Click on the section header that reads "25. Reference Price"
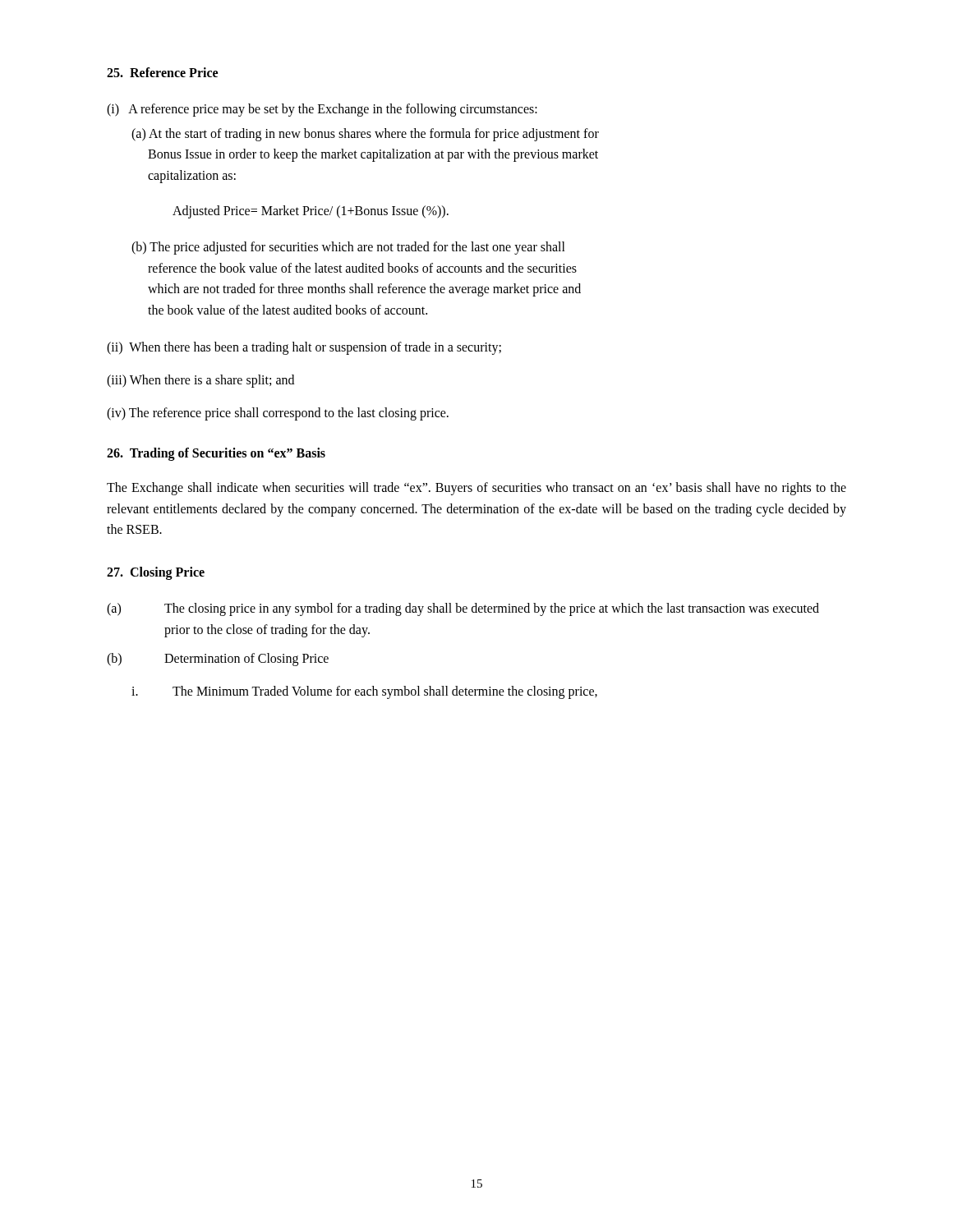Image resolution: width=953 pixels, height=1232 pixels. pos(163,73)
